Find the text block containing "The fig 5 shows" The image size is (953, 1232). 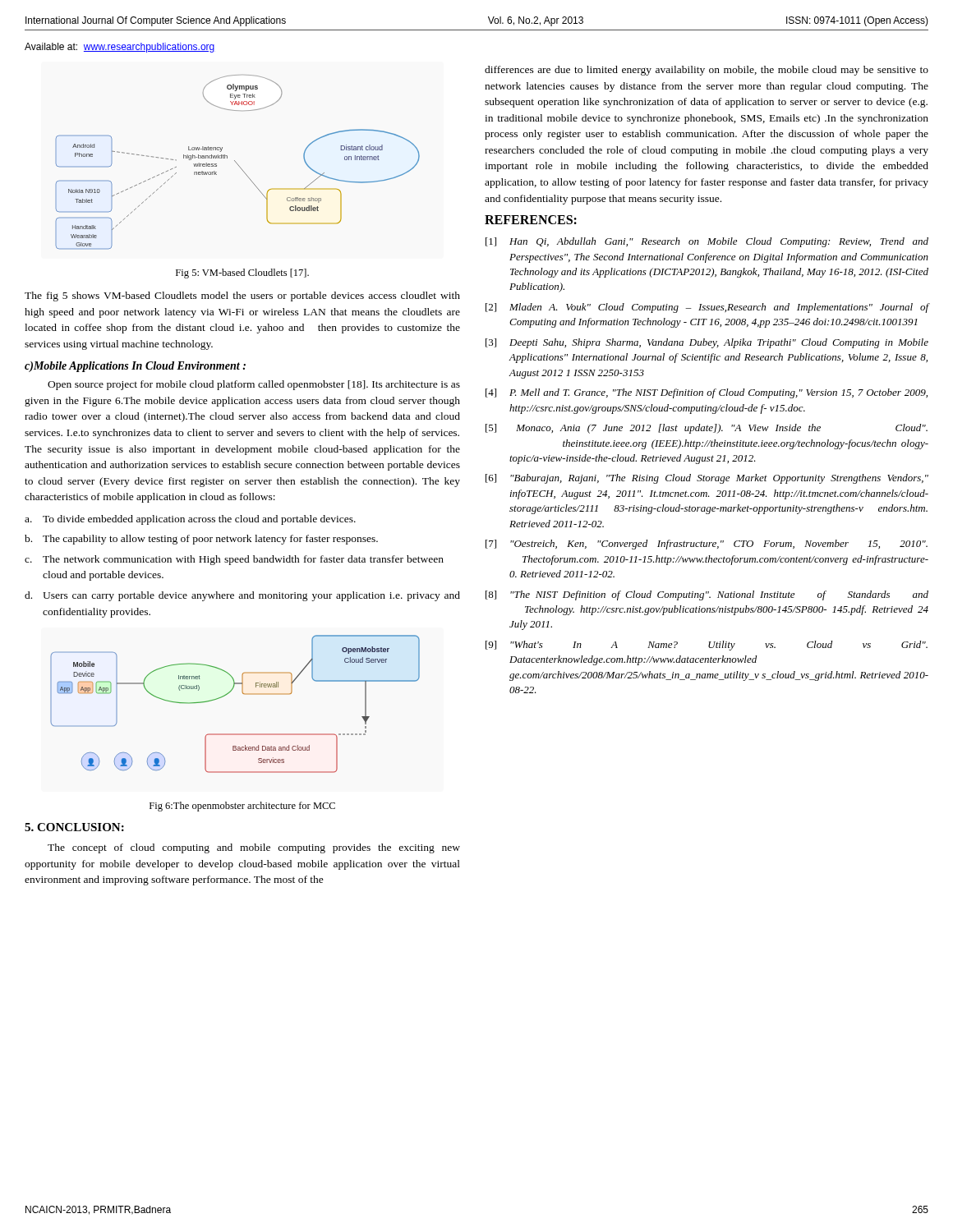click(242, 320)
